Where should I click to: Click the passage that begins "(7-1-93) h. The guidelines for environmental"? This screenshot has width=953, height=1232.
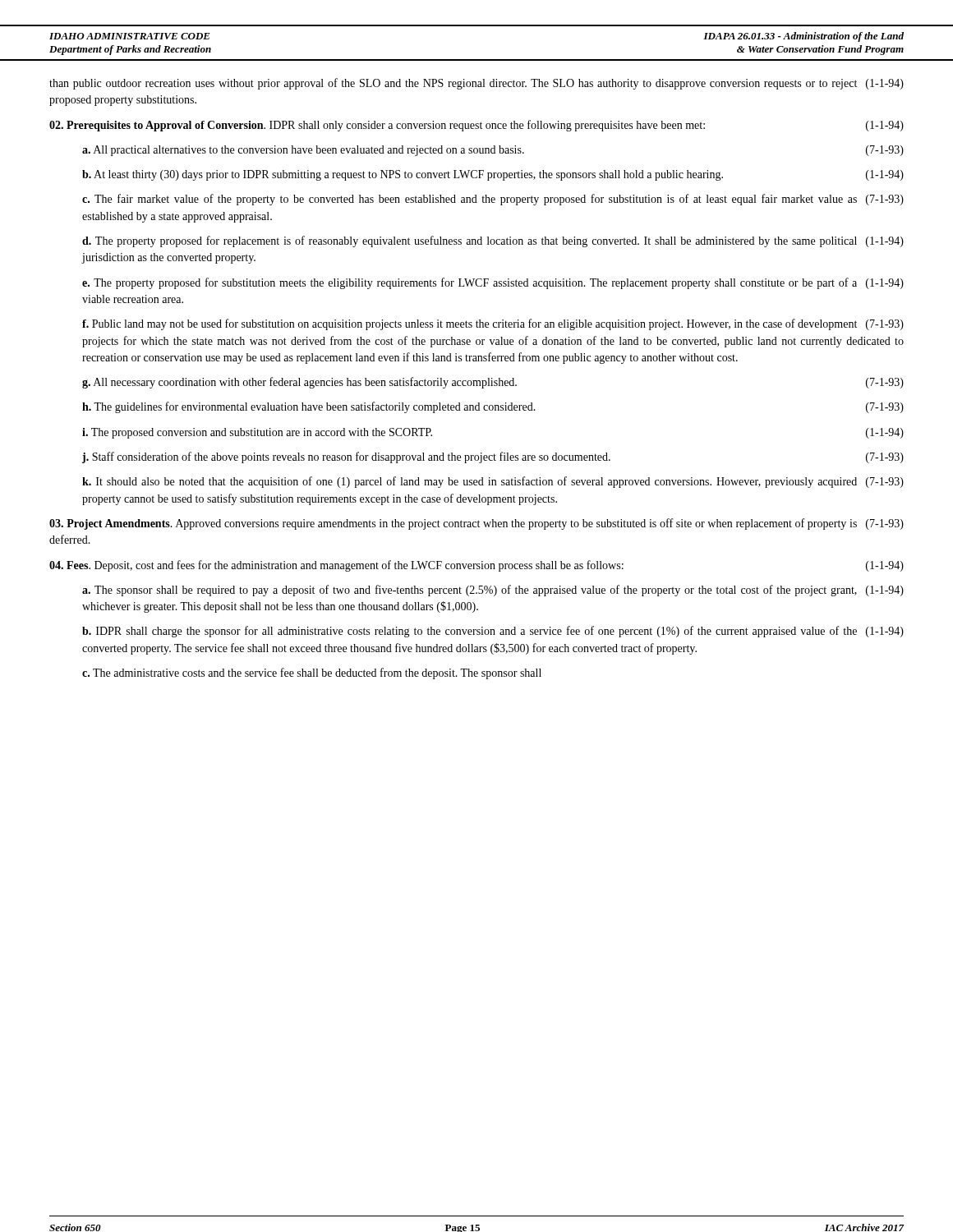493,408
